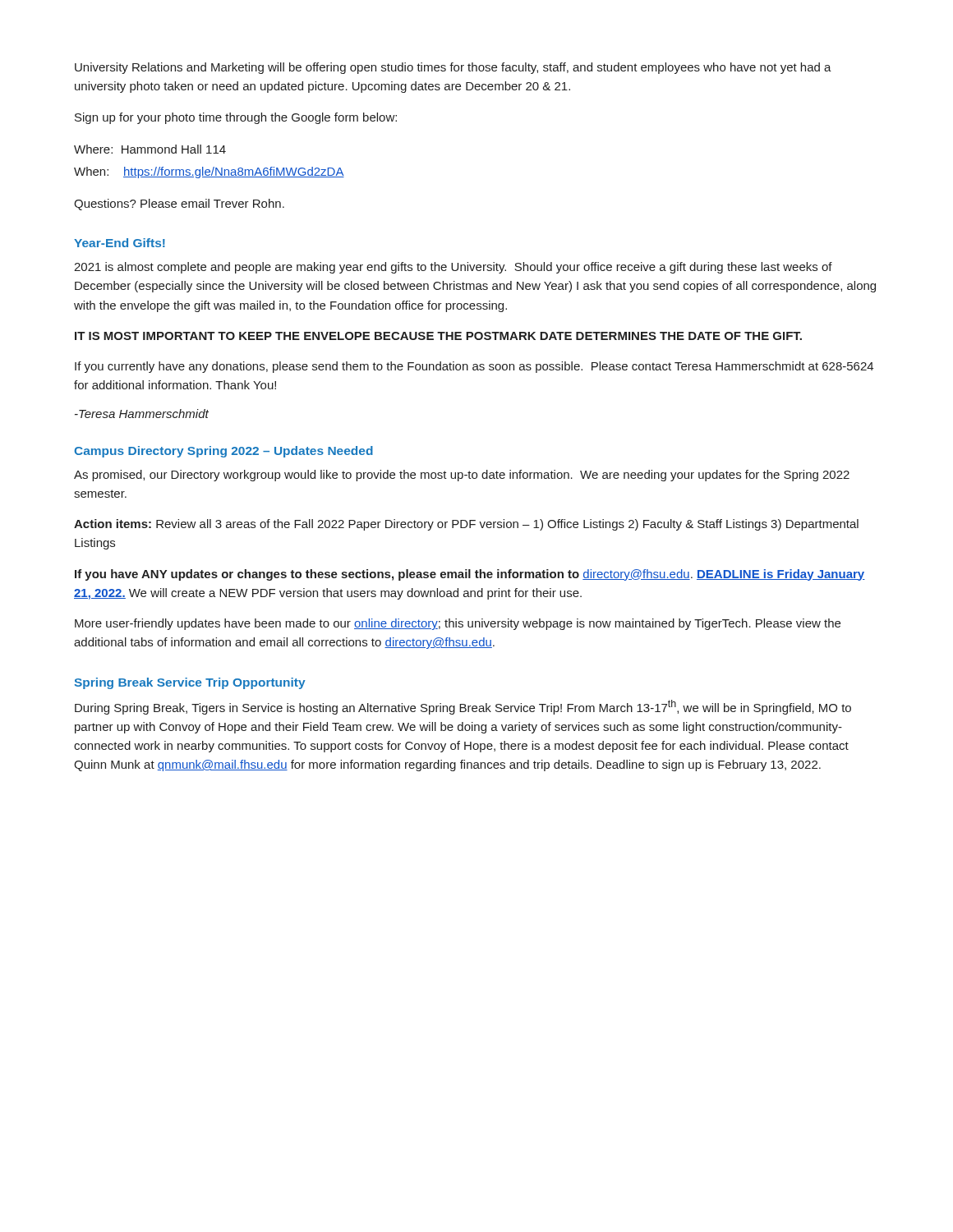
Task: Locate the block of text that opens with "University Relations and Marketing"
Action: click(452, 77)
